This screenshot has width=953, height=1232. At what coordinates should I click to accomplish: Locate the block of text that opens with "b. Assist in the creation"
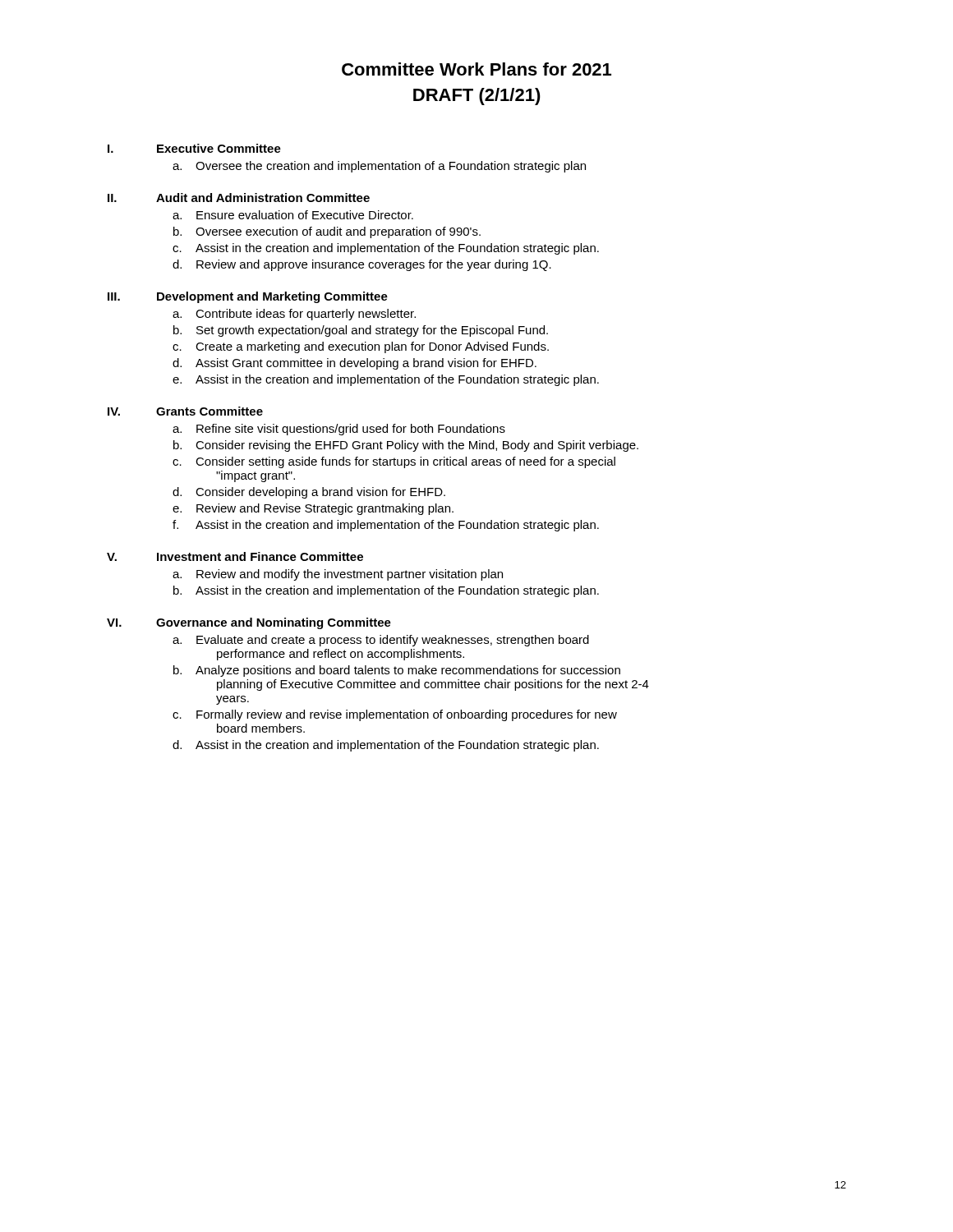(509, 590)
